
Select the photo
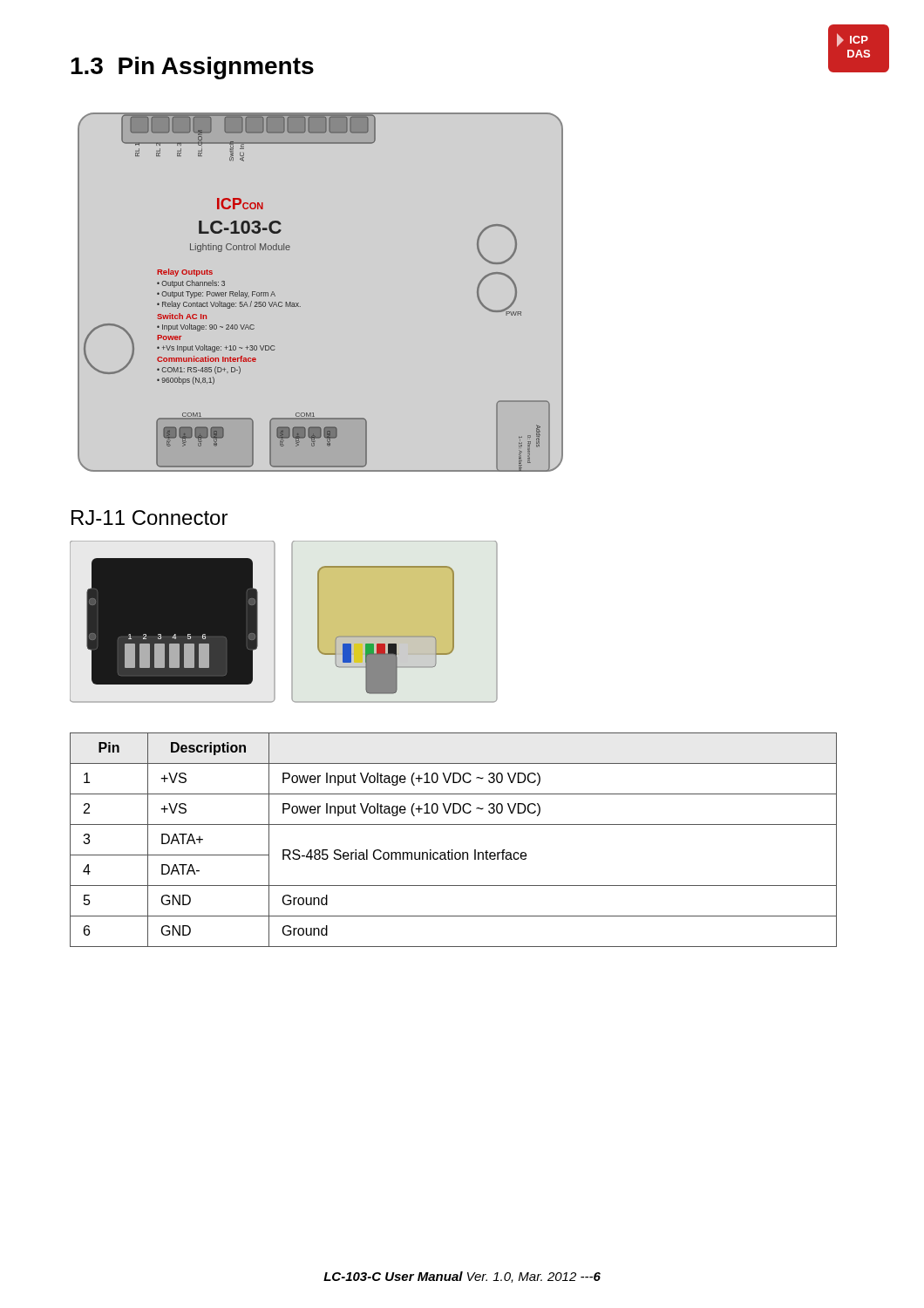click(x=288, y=623)
